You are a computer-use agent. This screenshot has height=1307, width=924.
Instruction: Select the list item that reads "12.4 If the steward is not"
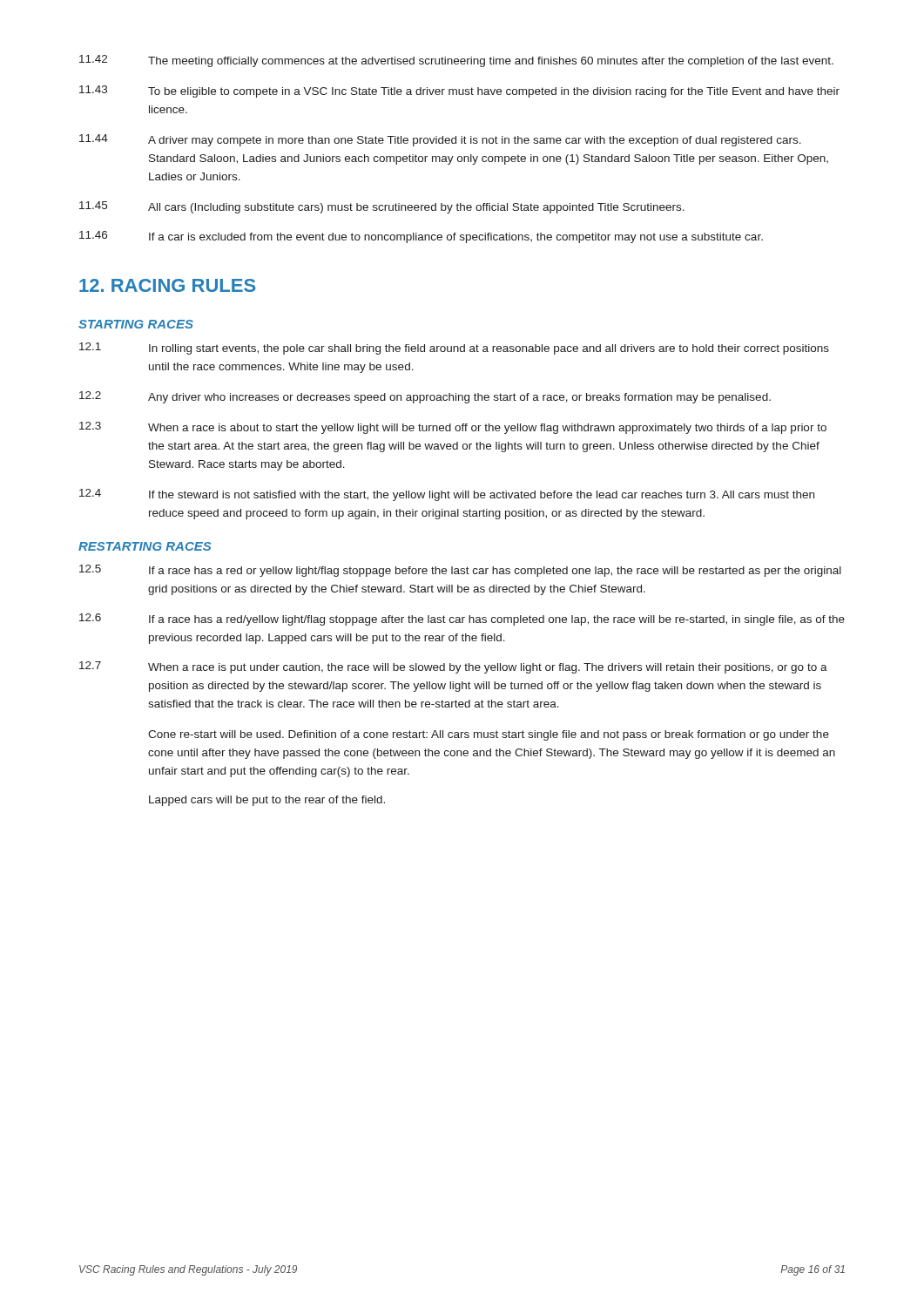coord(462,504)
